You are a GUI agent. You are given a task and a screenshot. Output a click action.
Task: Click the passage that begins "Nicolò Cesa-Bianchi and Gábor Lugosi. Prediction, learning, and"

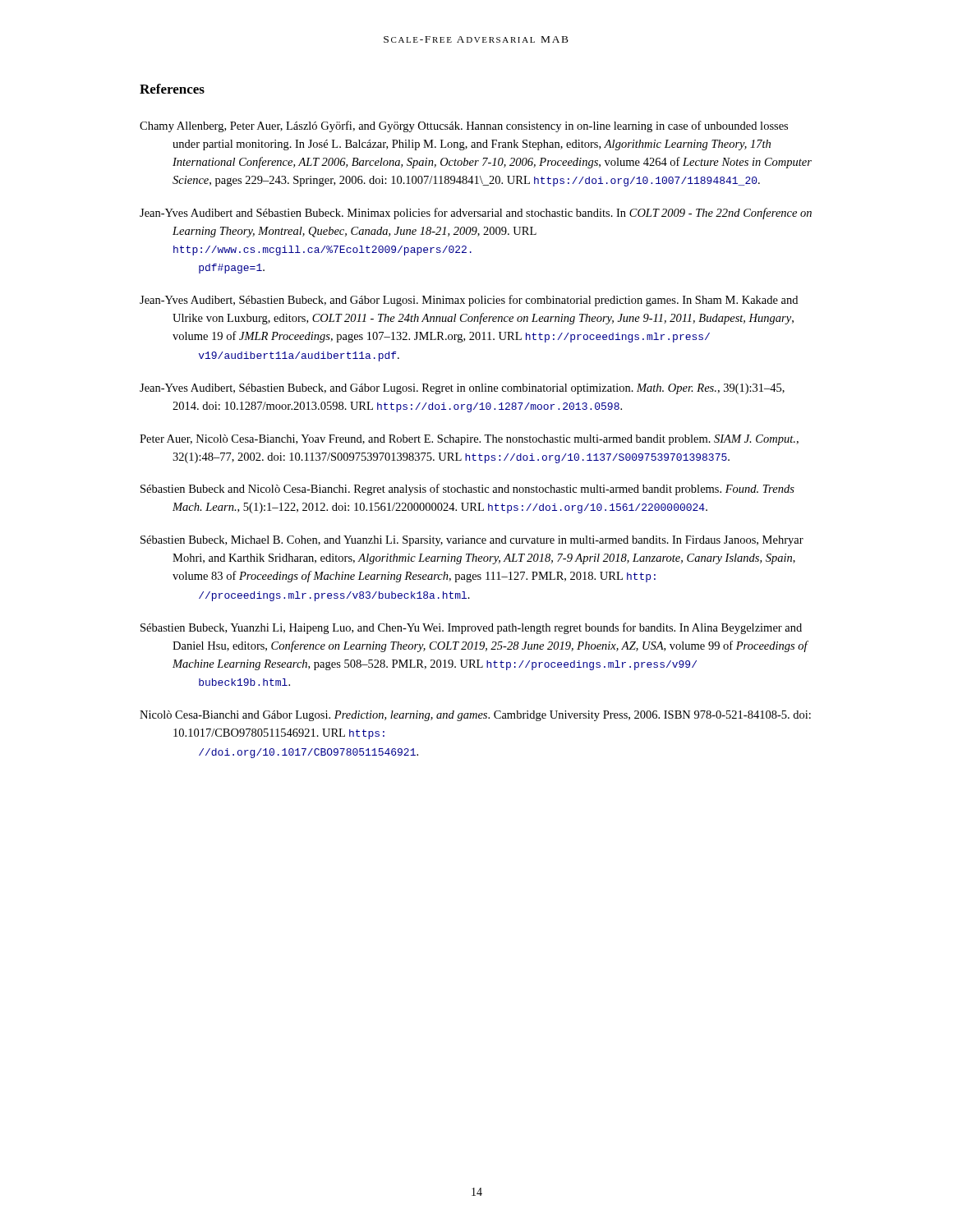(x=475, y=716)
